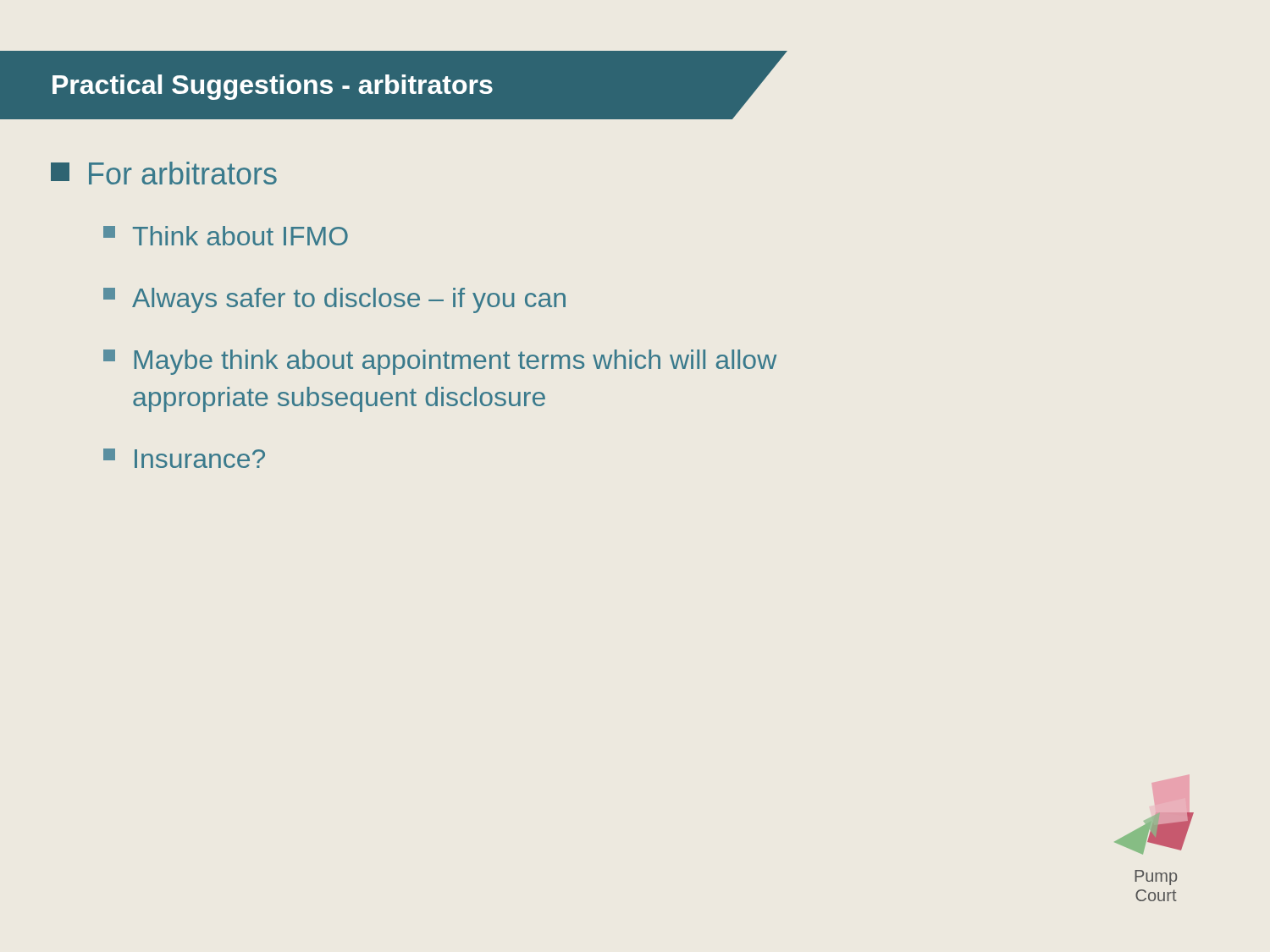Locate the logo

(1156, 836)
